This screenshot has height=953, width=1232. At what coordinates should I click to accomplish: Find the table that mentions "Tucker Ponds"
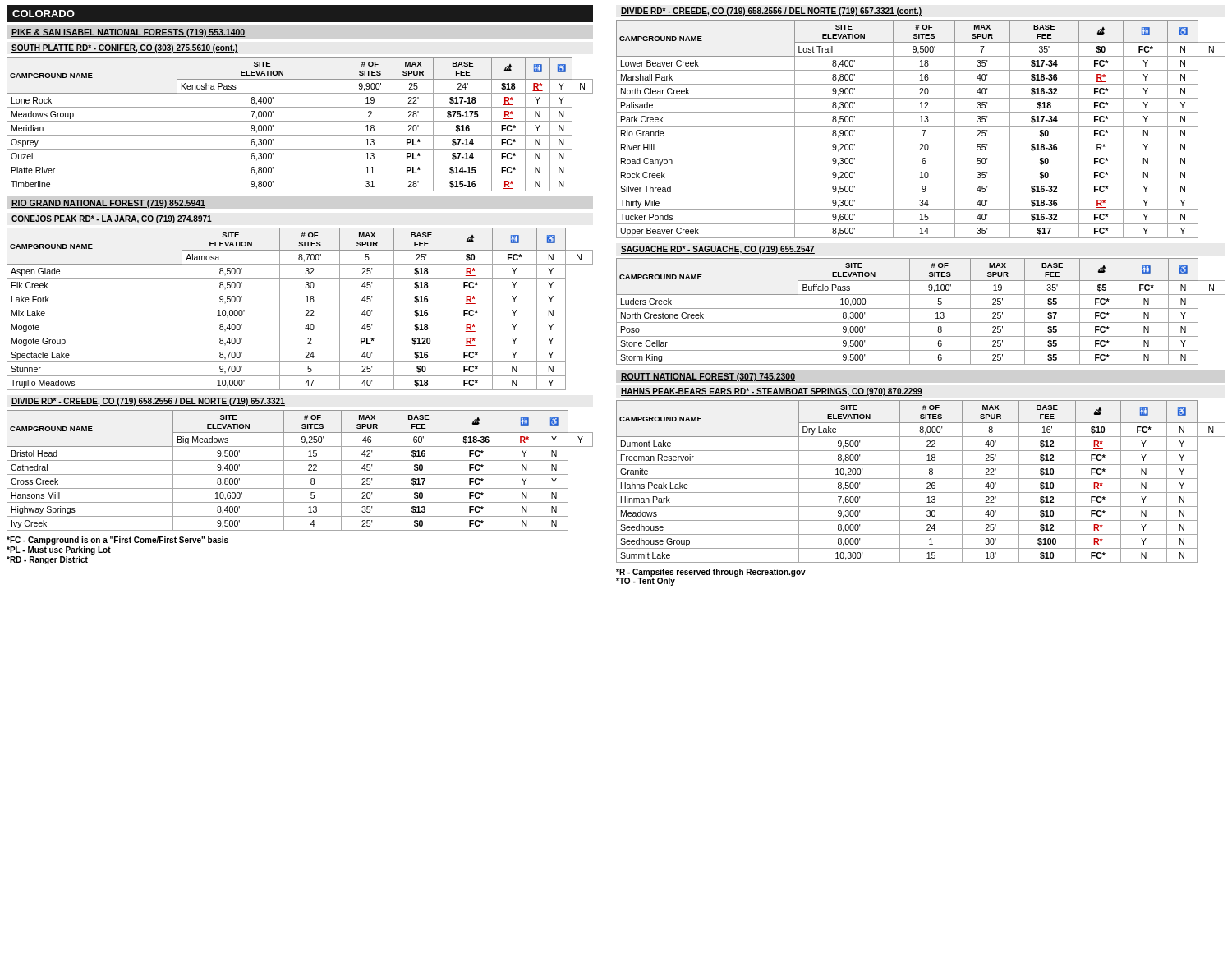921,129
